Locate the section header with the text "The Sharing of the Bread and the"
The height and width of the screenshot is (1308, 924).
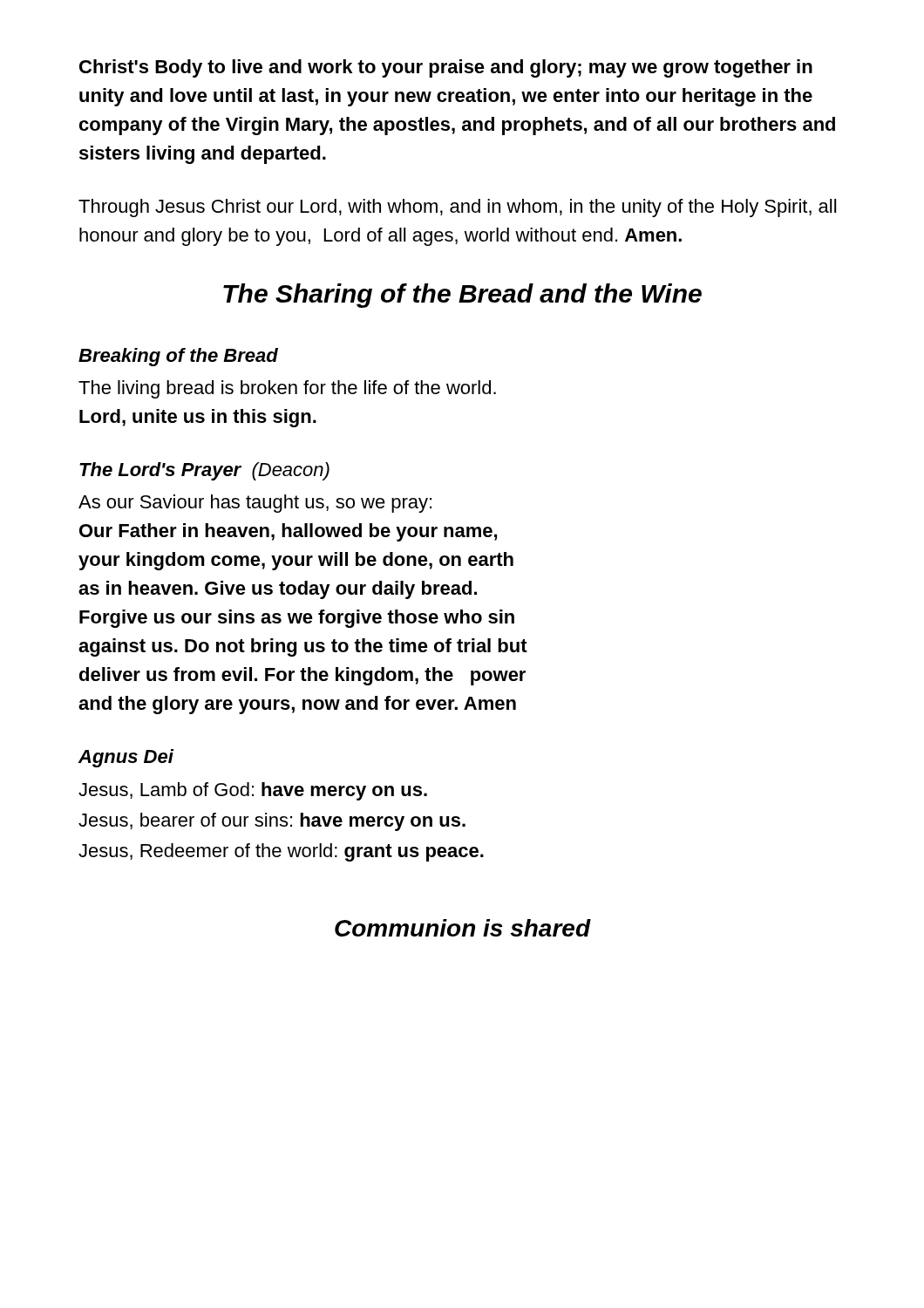(x=462, y=293)
